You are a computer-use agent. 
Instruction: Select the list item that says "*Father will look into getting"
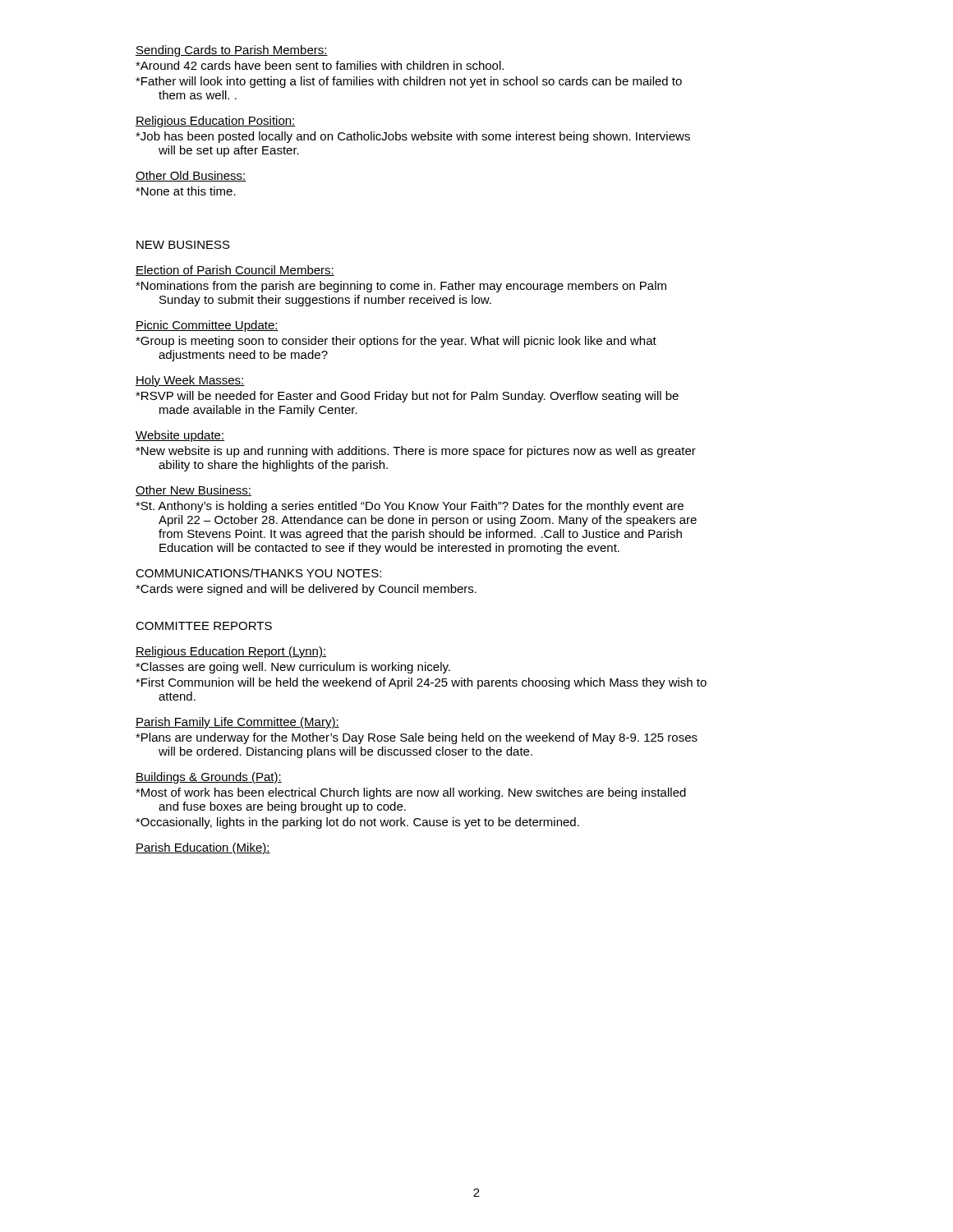491,88
